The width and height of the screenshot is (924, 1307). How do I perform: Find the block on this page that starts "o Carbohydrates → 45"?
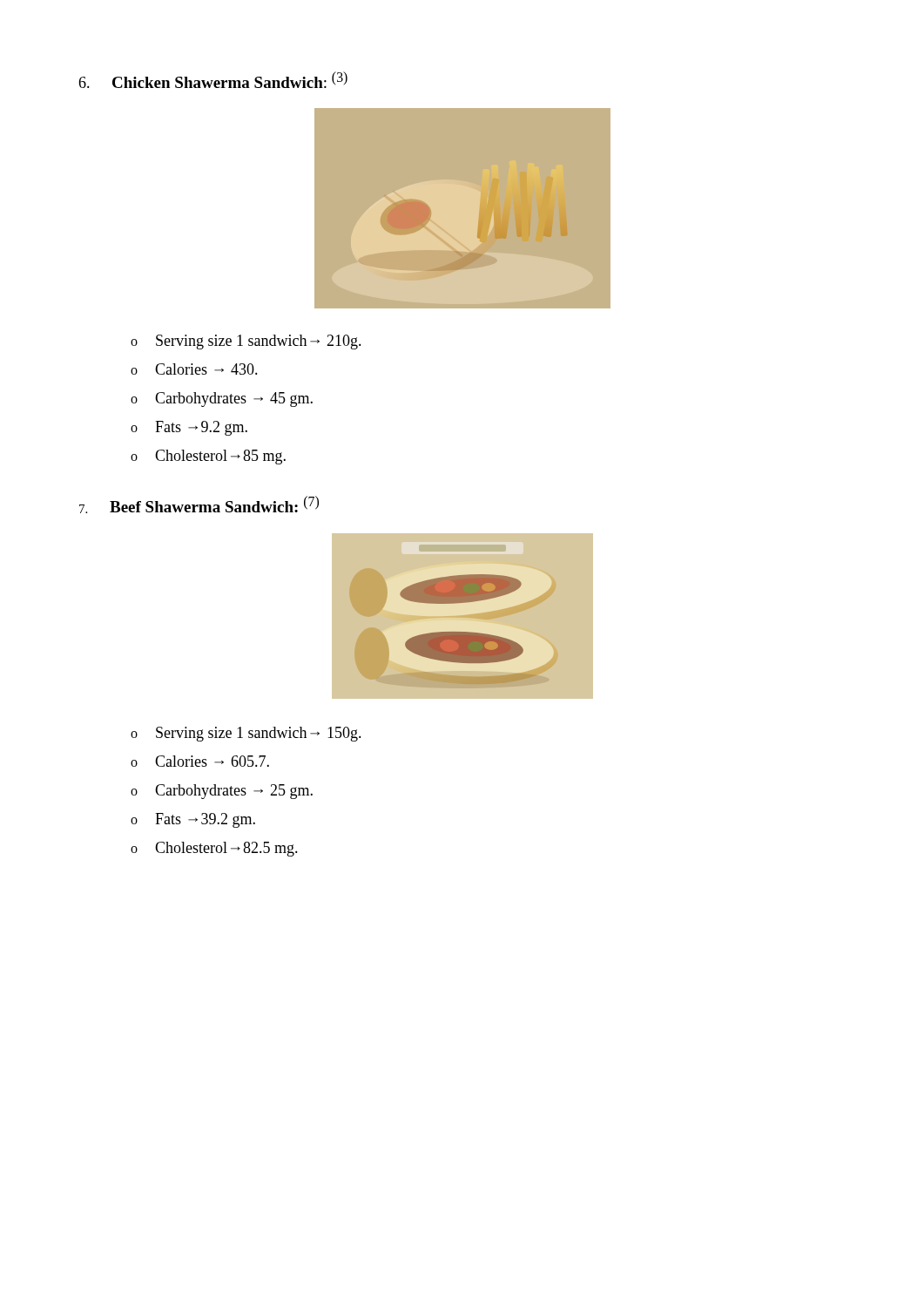[x=222, y=399]
